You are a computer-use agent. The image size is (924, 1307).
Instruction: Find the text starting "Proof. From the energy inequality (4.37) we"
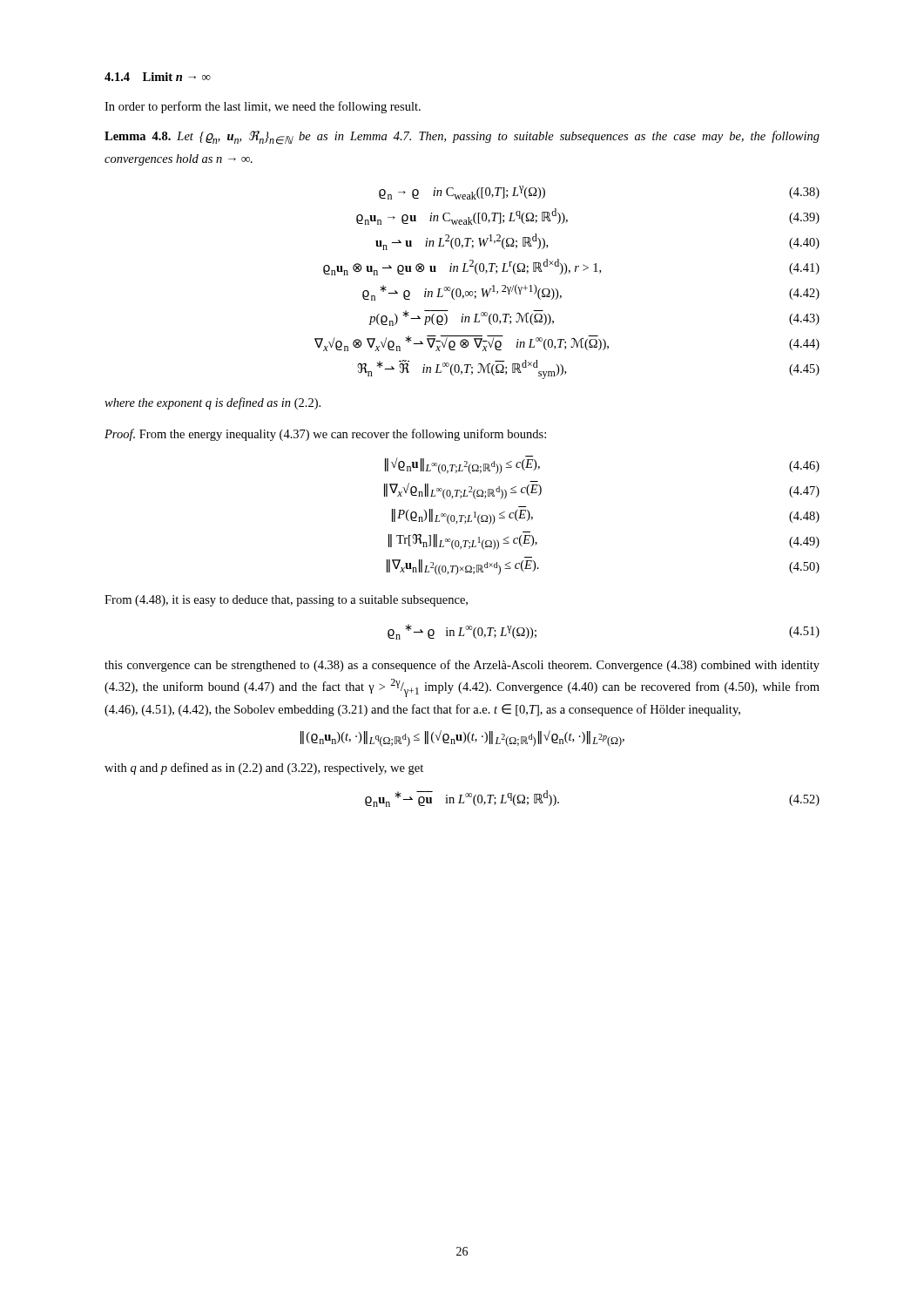pos(326,434)
